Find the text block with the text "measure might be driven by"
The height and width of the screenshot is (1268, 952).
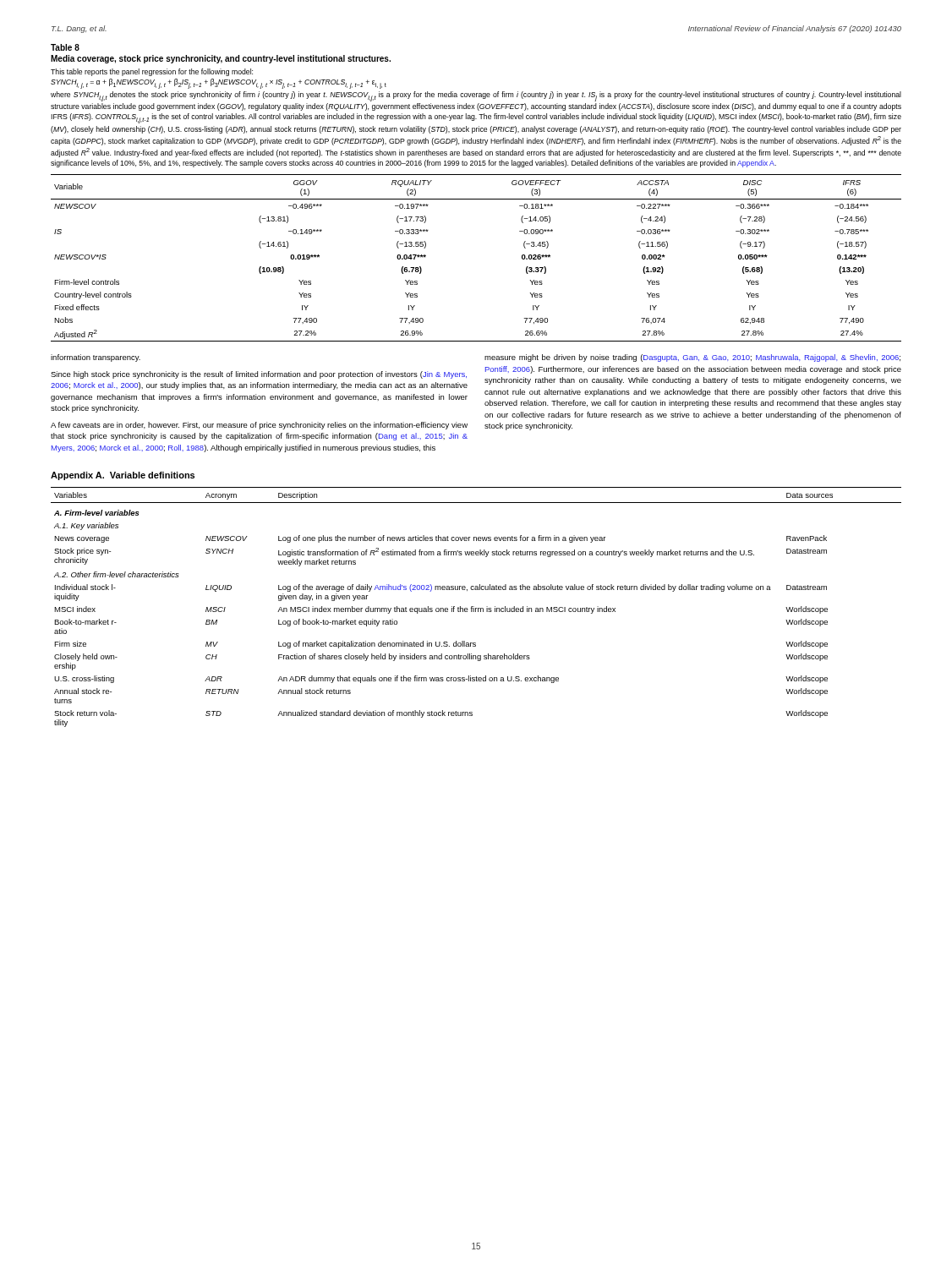tap(693, 391)
